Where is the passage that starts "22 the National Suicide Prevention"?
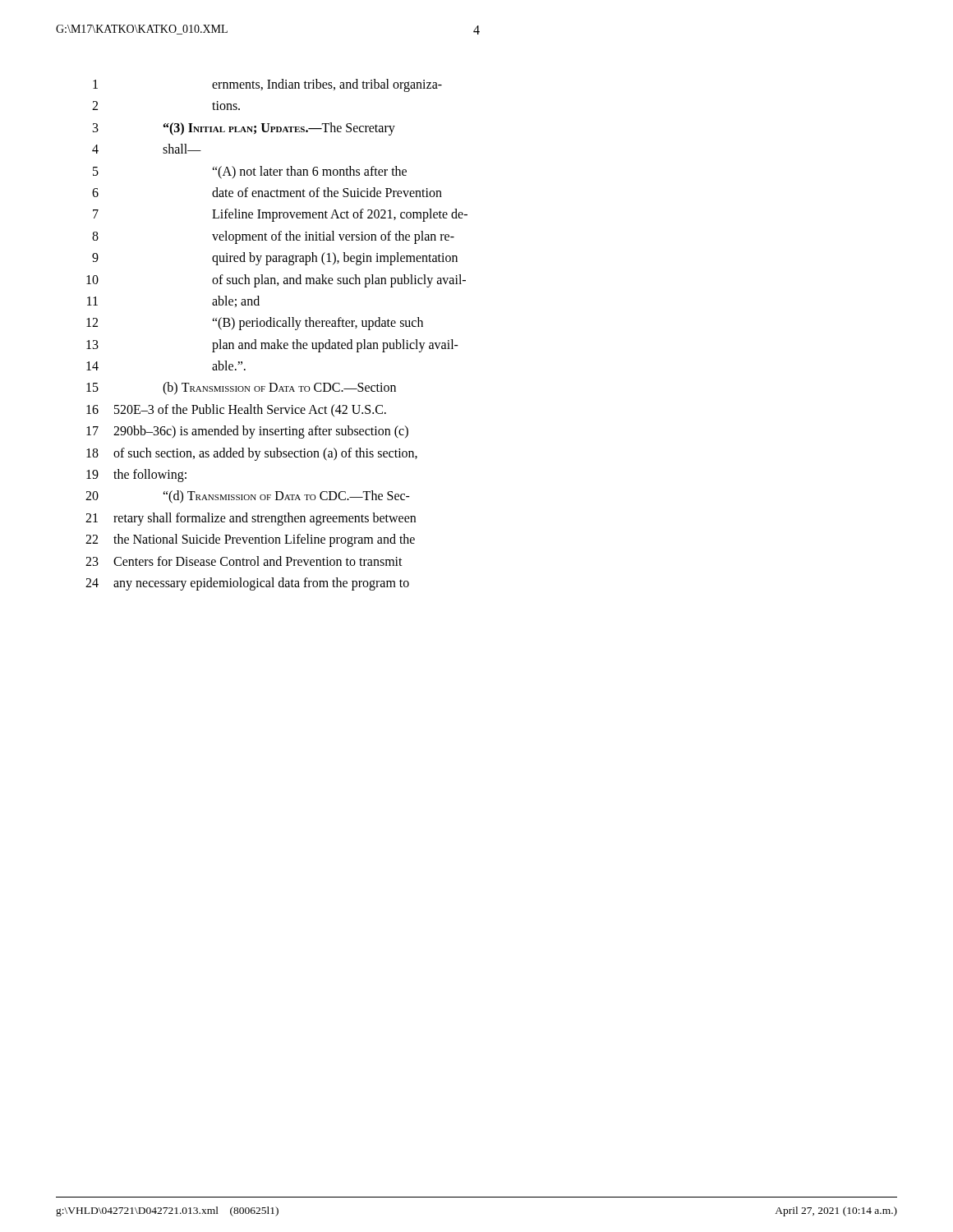This screenshot has height=1232, width=953. (x=250, y=540)
